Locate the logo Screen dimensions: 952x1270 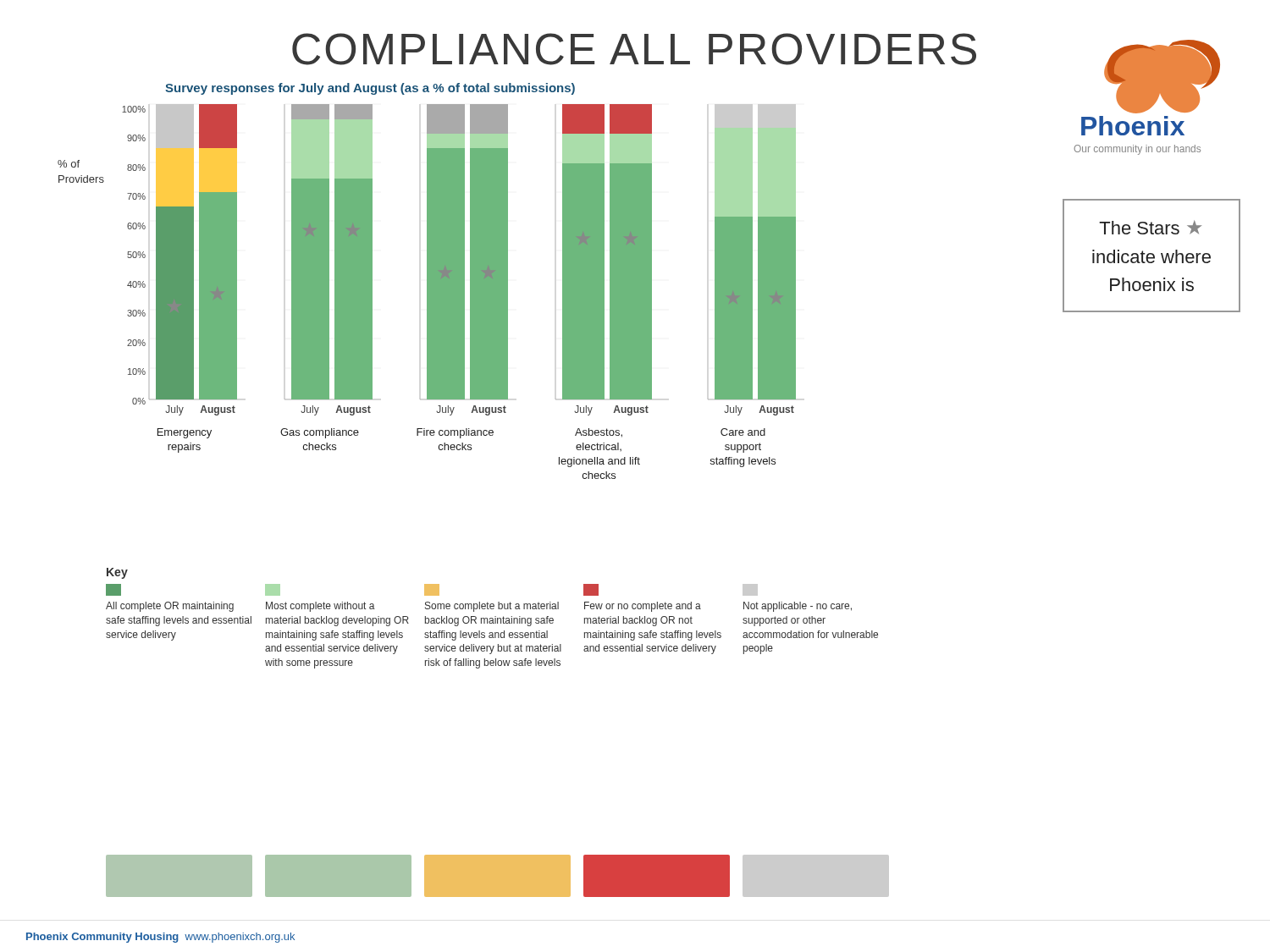(1147, 99)
